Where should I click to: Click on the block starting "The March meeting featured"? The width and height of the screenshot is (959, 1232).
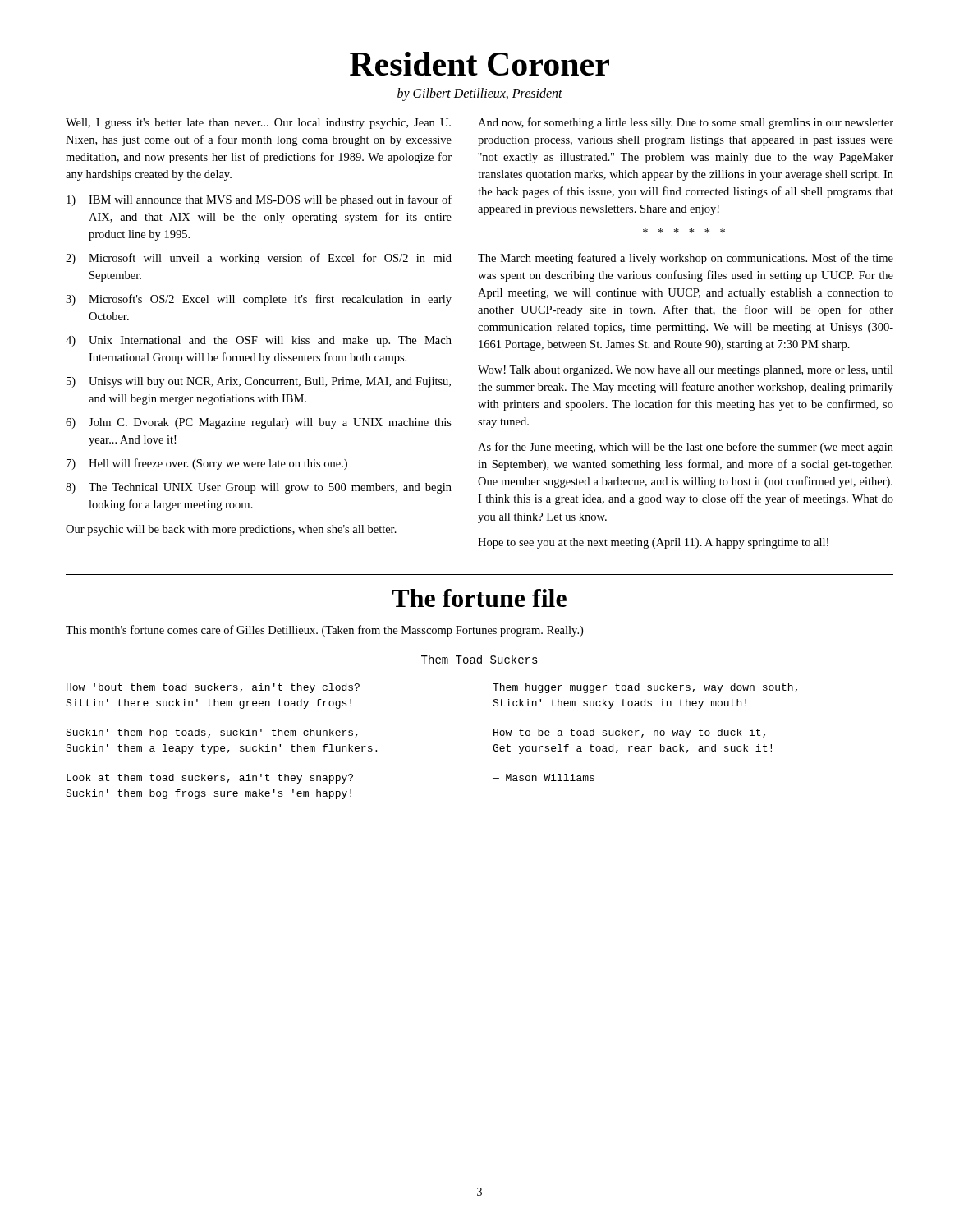(x=686, y=302)
